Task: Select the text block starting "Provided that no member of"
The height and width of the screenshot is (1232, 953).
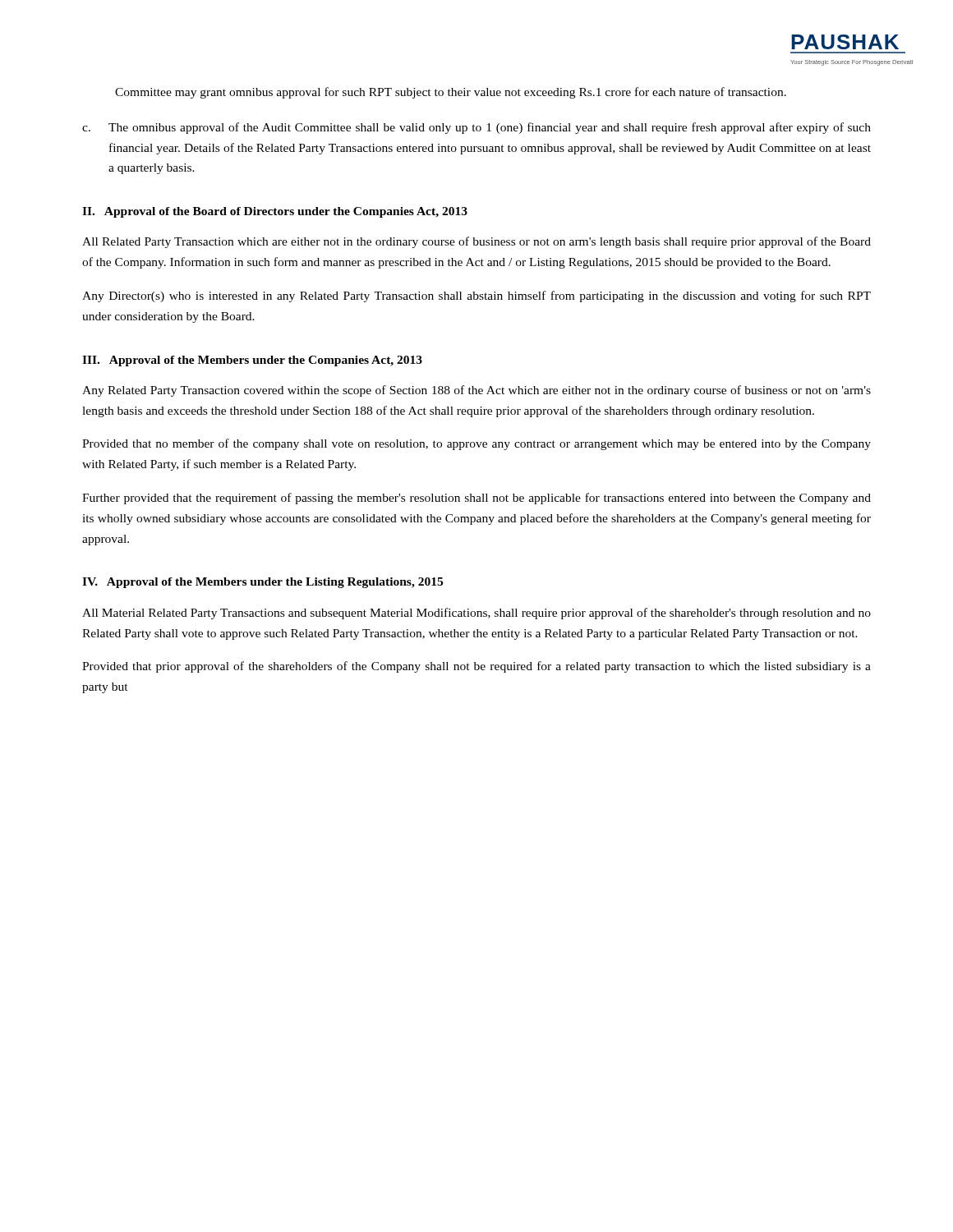Action: pos(476,454)
